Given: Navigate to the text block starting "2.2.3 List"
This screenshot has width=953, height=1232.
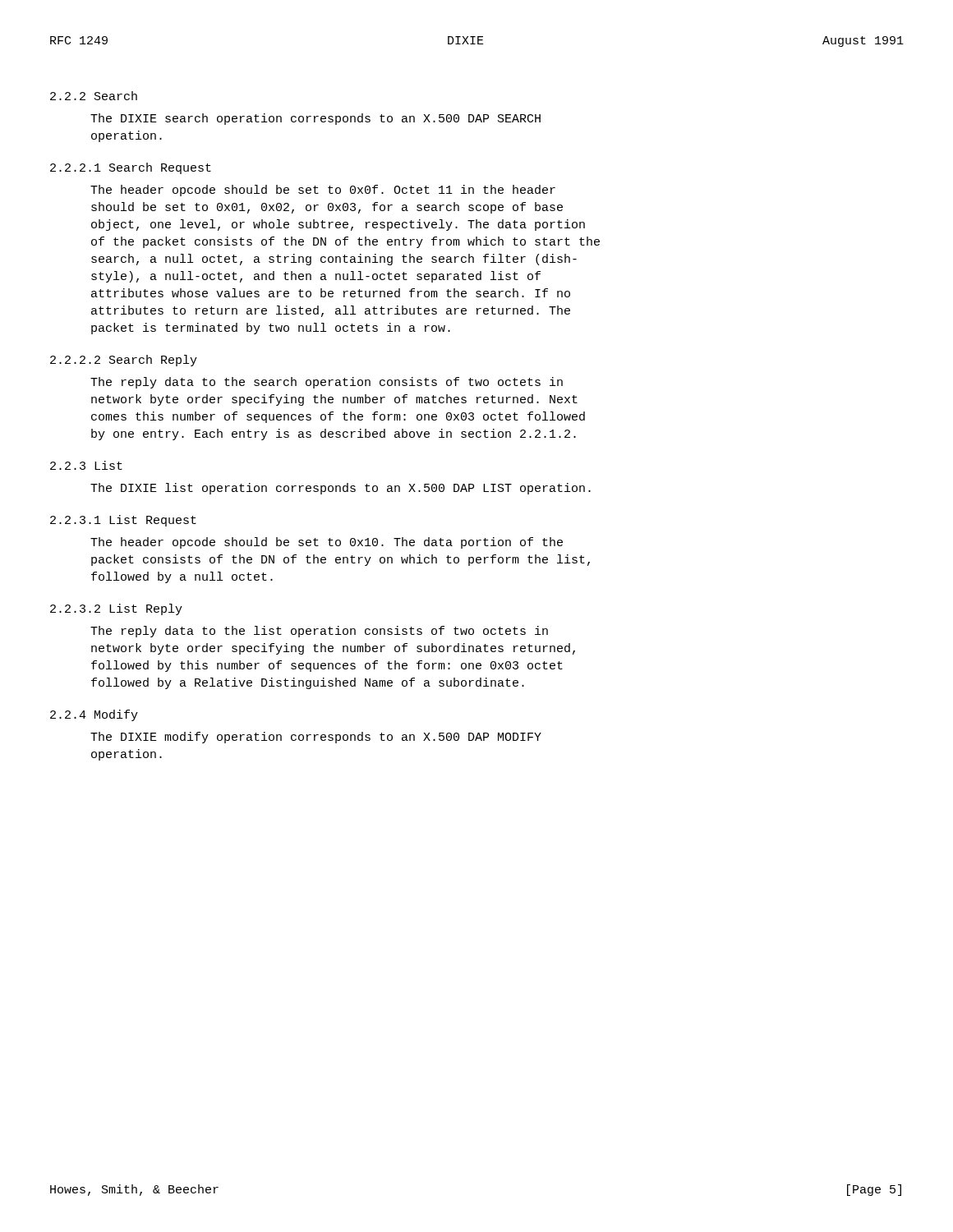Looking at the screenshot, I should [86, 467].
